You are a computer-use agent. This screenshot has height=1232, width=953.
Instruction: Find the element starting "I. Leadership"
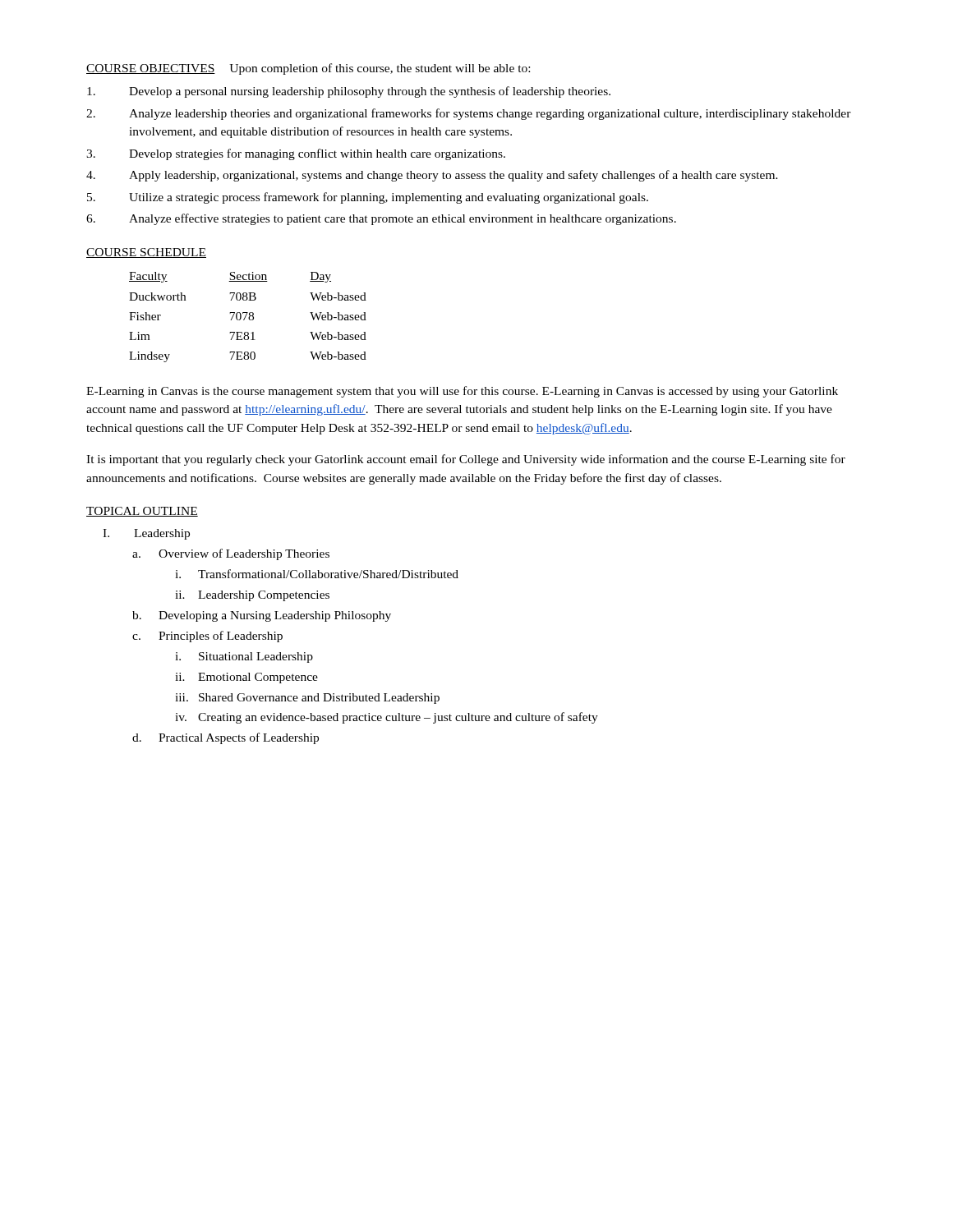[x=138, y=533]
